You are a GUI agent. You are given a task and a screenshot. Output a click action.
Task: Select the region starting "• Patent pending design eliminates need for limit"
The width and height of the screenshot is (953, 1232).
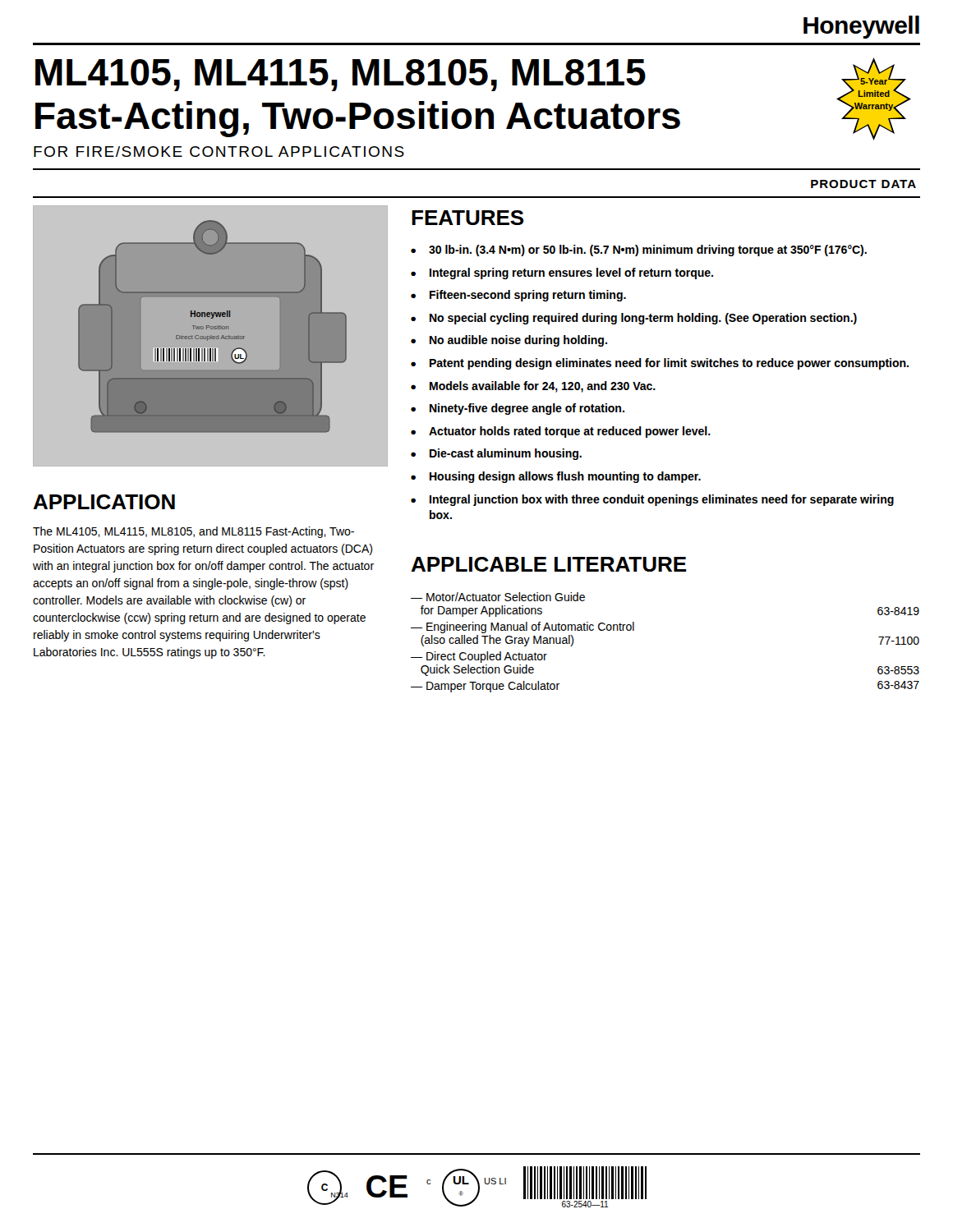(660, 364)
